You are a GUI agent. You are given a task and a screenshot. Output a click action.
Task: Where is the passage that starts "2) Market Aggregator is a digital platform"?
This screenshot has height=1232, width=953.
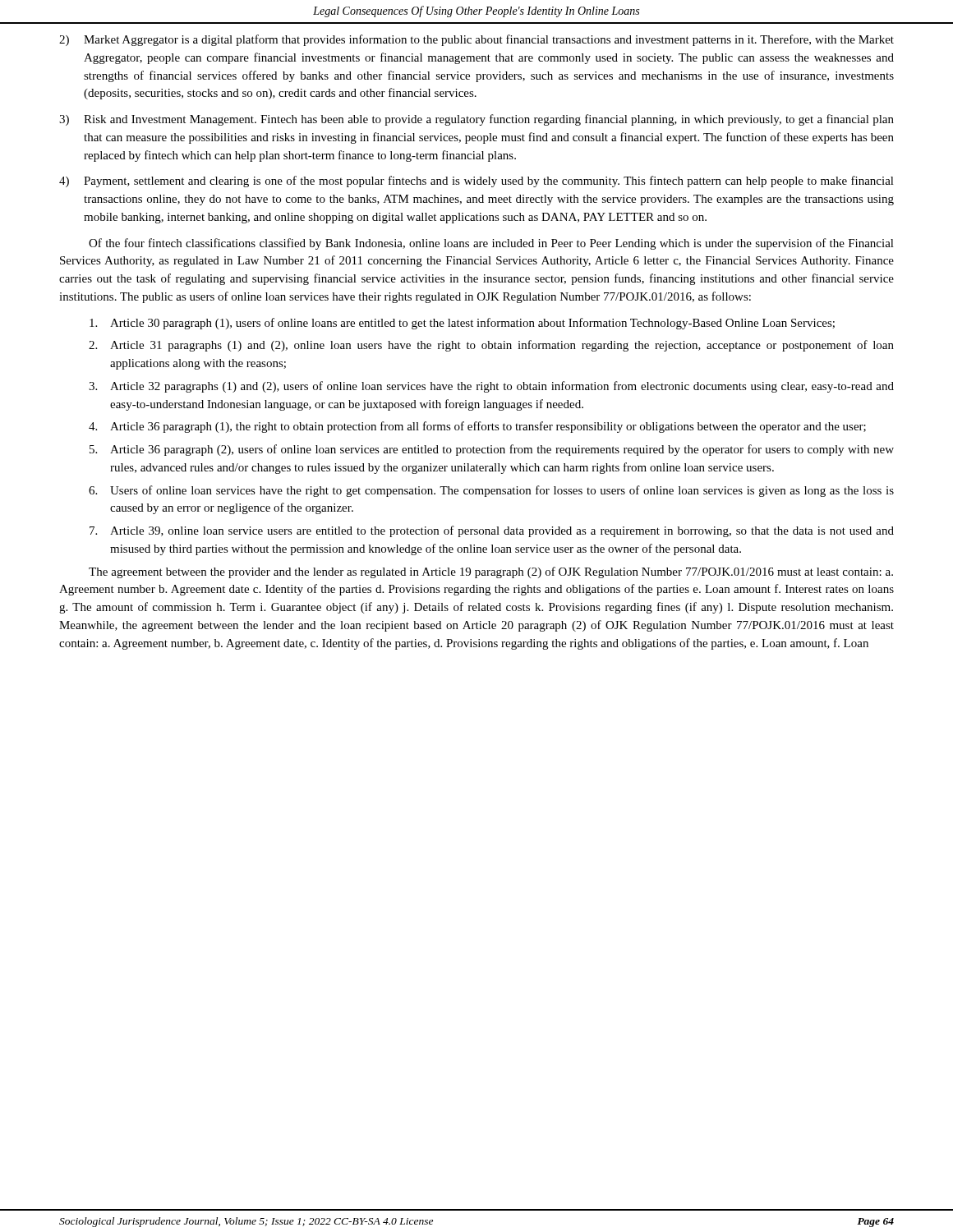click(476, 67)
